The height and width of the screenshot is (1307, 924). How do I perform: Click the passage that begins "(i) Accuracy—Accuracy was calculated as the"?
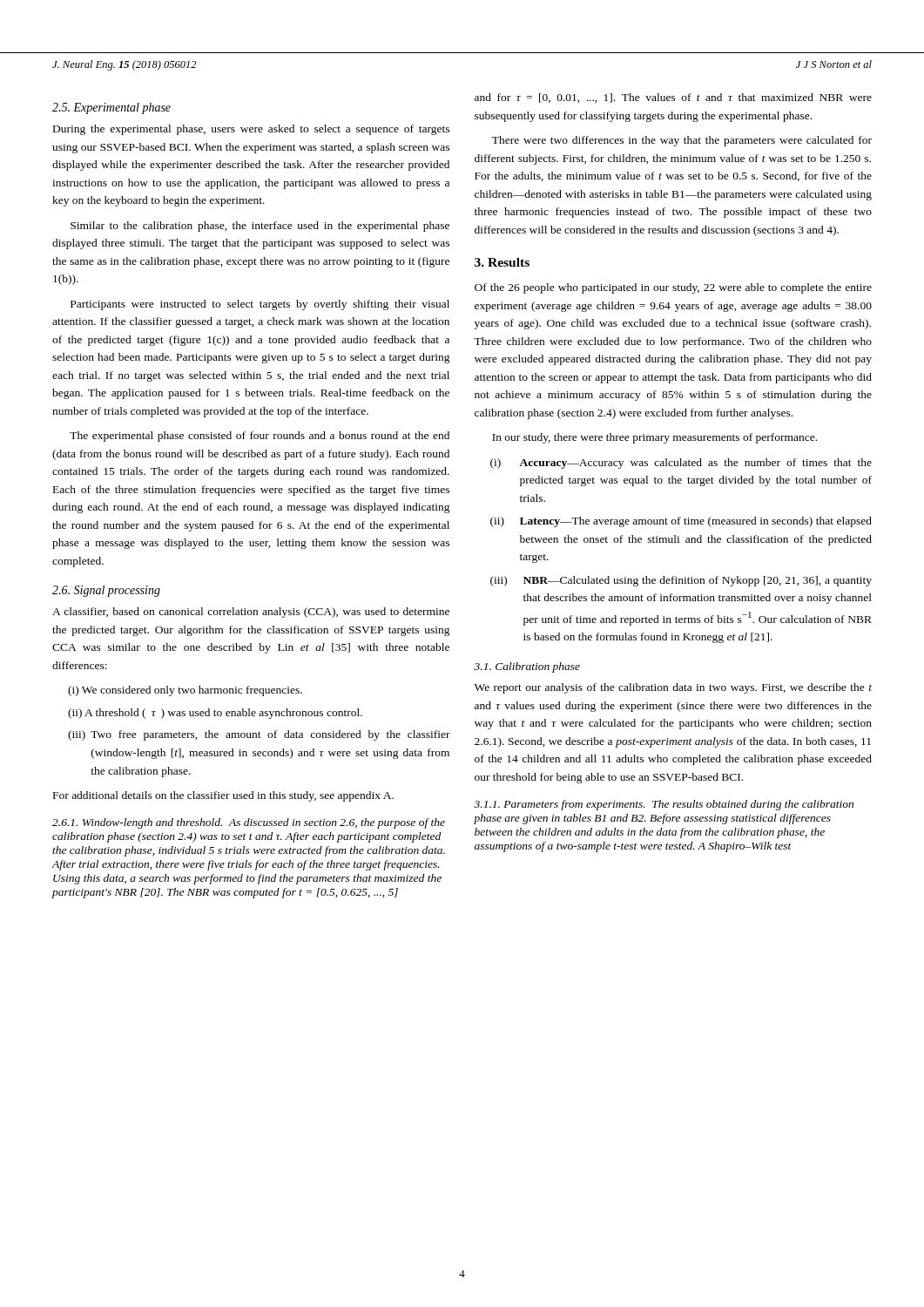coord(681,481)
